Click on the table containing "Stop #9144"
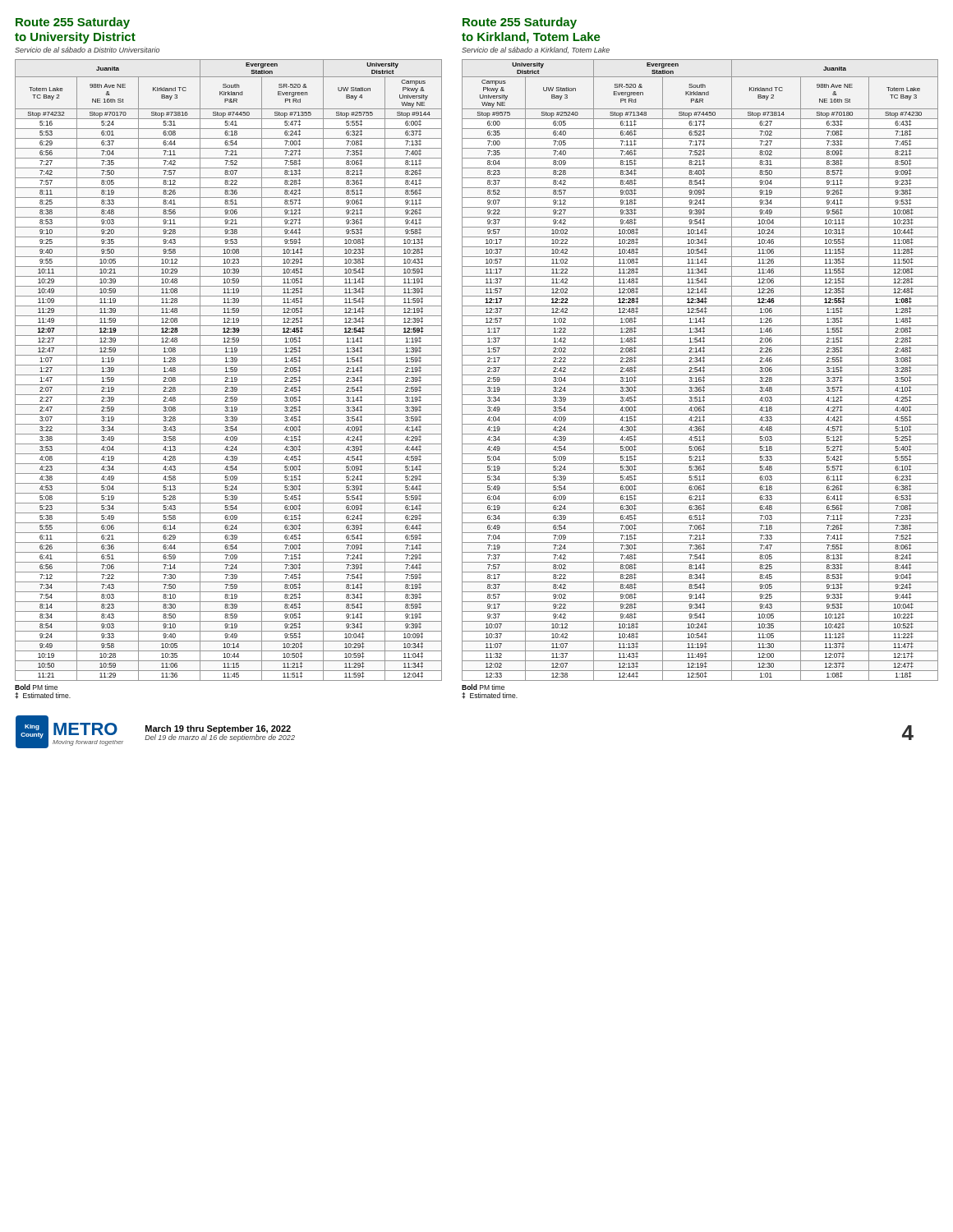This screenshot has height=1232, width=953. pos(228,370)
